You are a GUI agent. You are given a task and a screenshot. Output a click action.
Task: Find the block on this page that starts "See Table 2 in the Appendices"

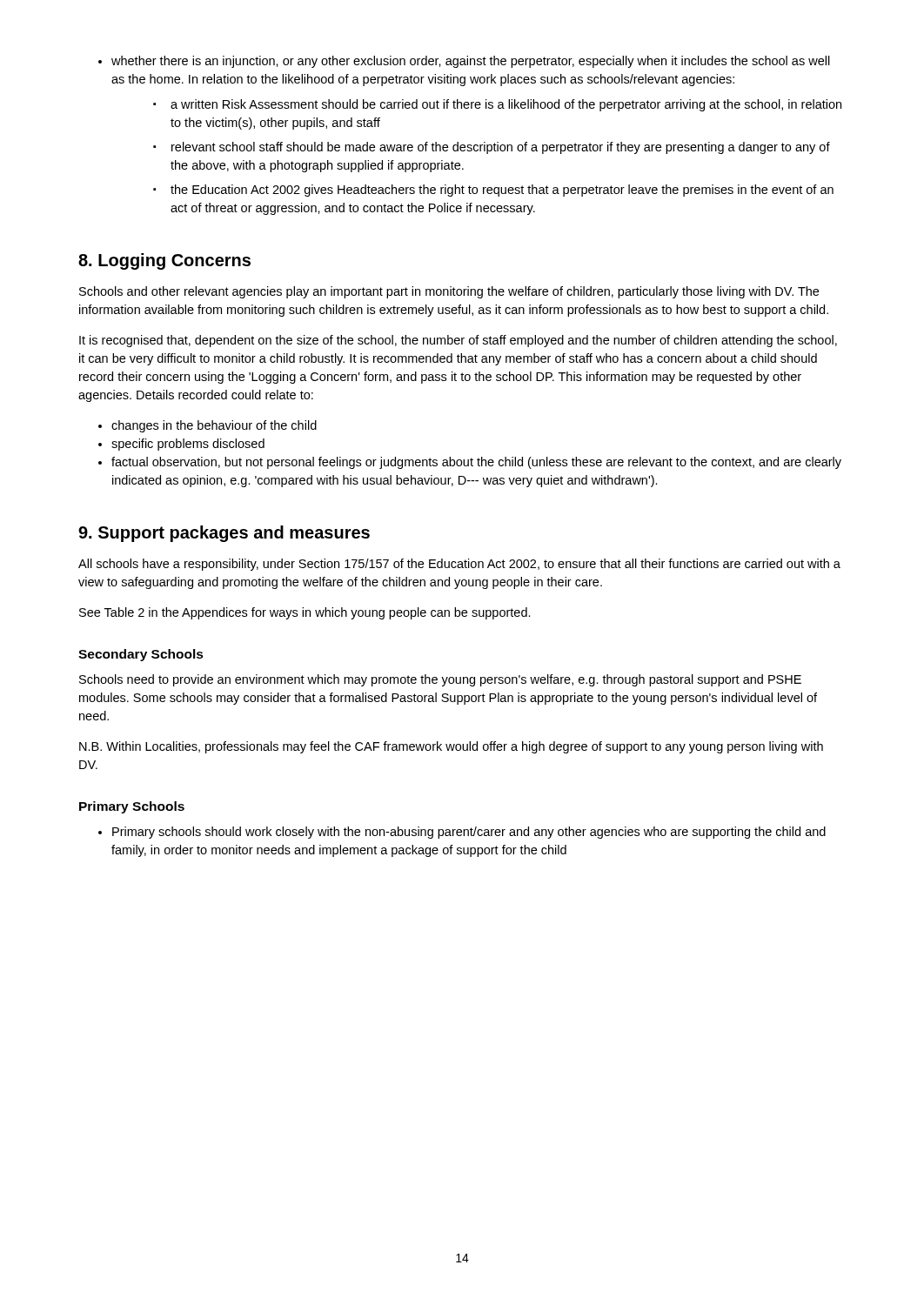coord(305,613)
